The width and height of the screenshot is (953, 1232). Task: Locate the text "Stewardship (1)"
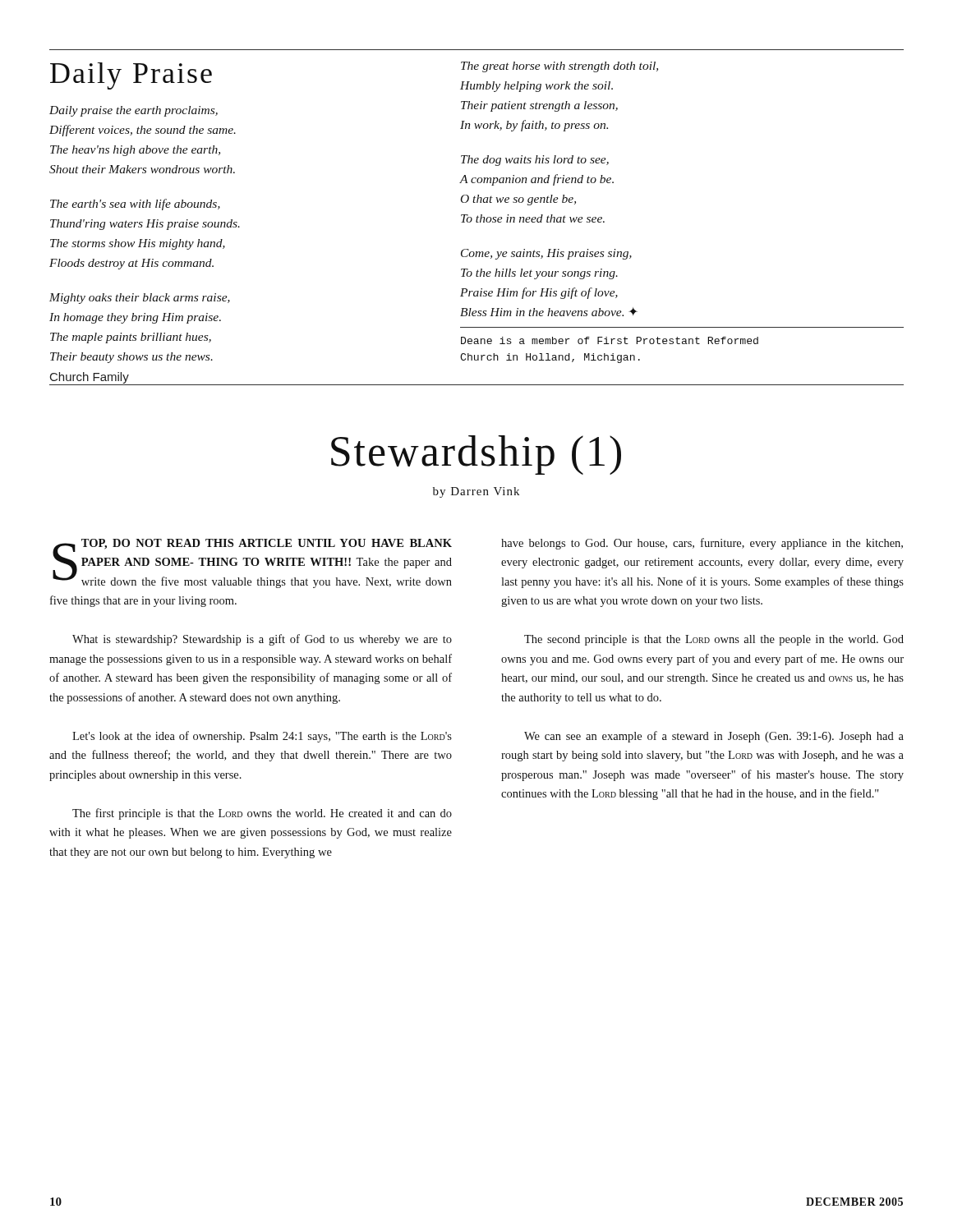pos(476,451)
